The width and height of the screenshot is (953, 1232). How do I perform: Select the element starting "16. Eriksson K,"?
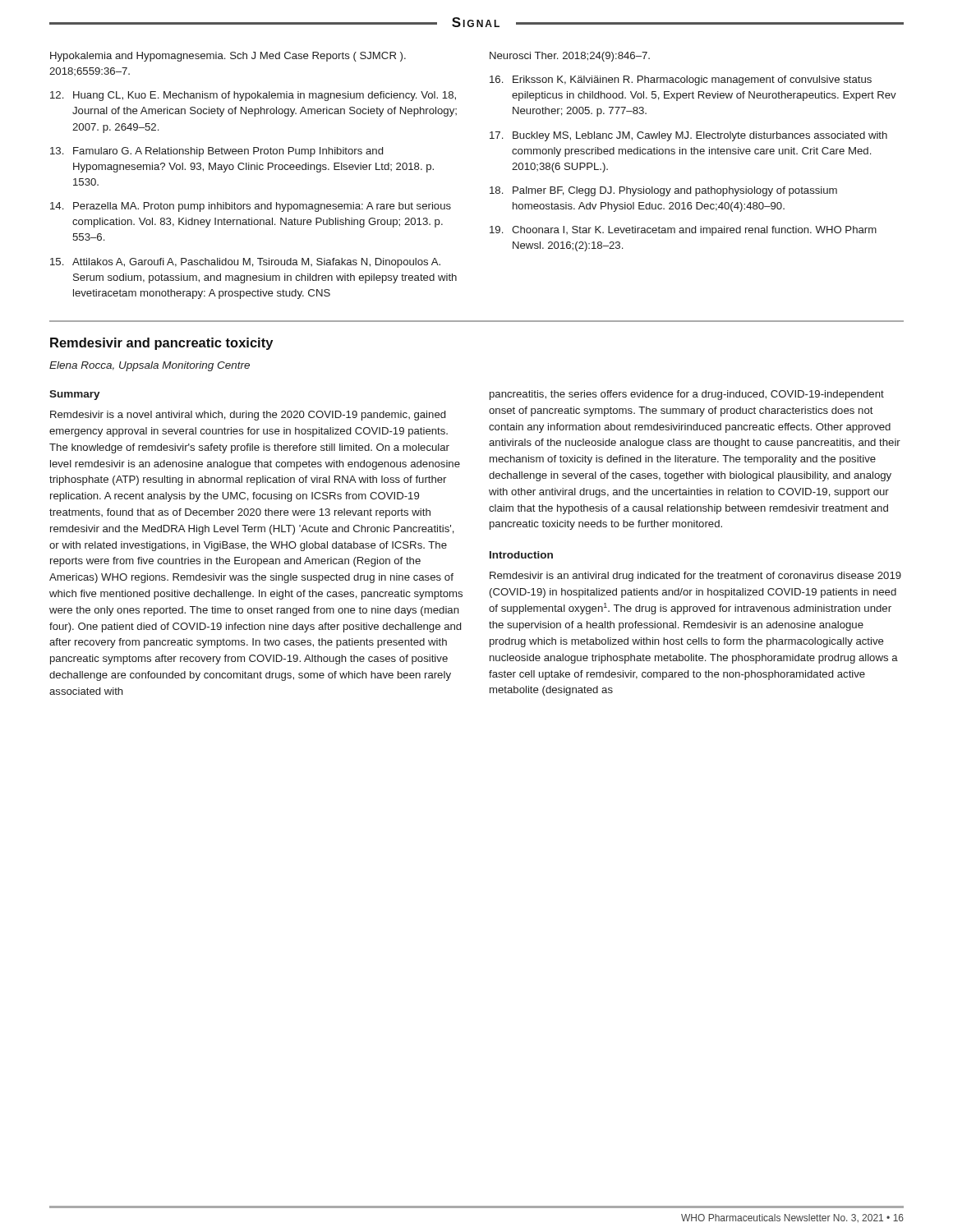click(696, 95)
